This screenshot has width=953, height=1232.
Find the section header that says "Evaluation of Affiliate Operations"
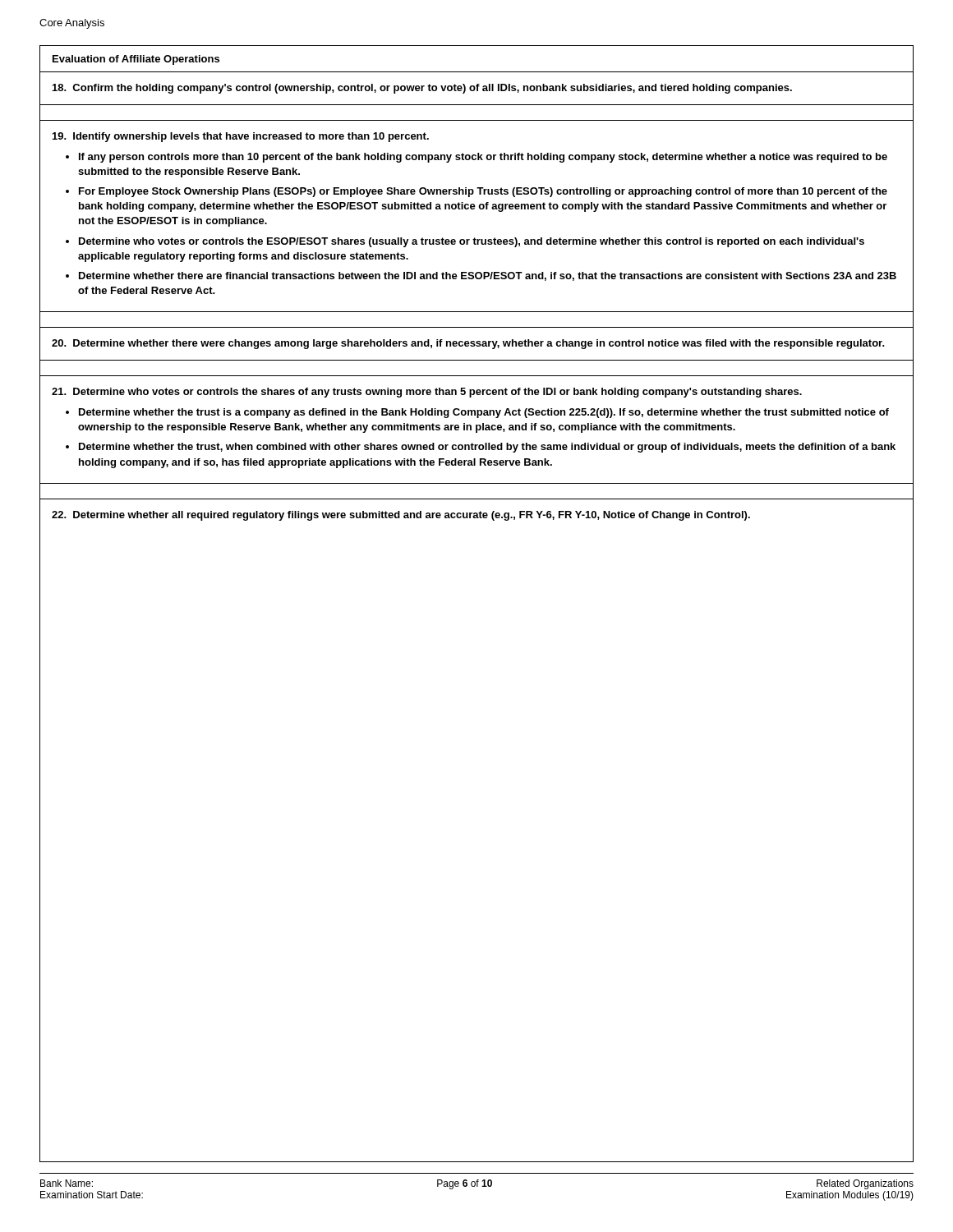coord(136,59)
